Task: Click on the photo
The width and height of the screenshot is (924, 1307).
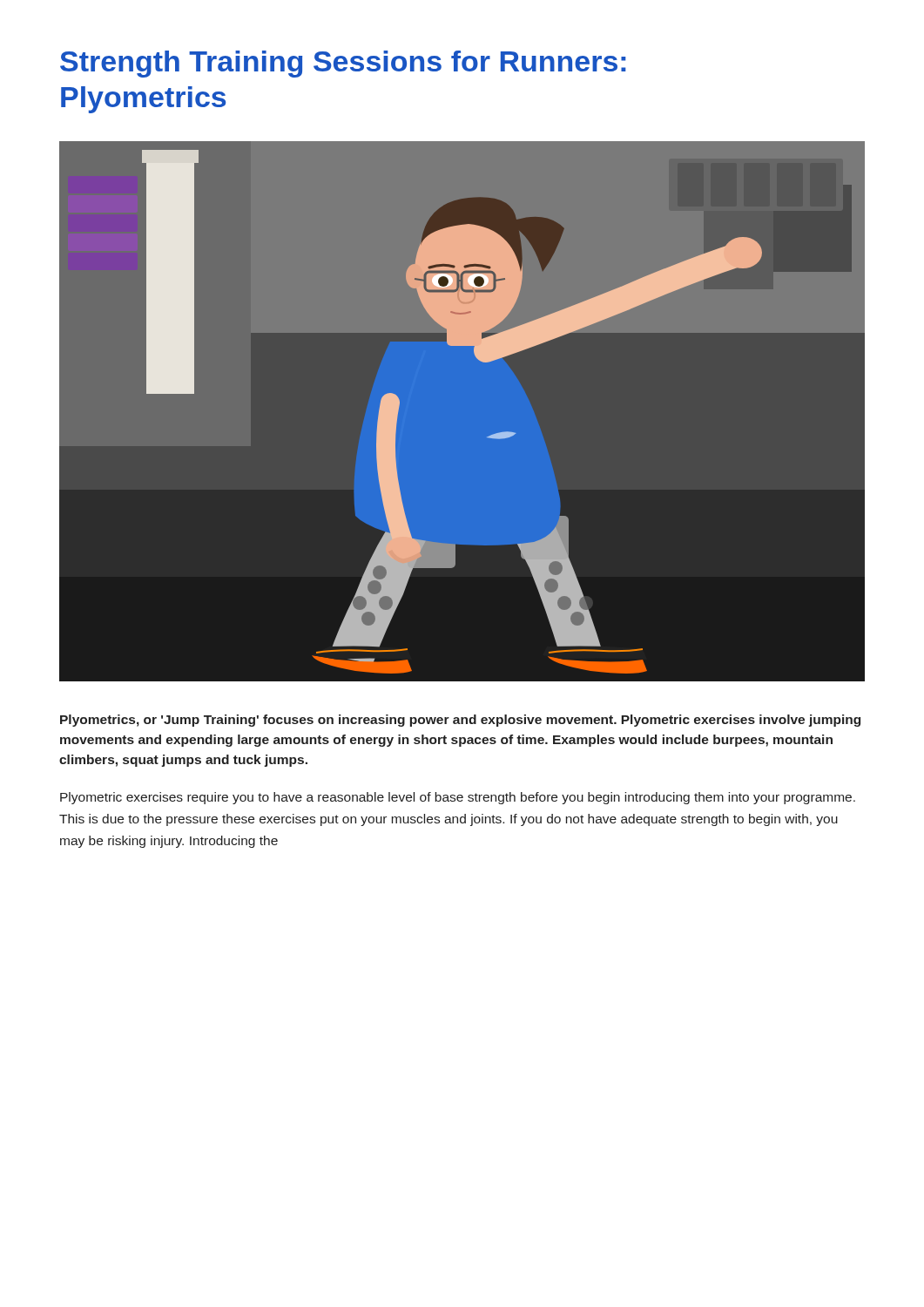Action: click(x=462, y=413)
